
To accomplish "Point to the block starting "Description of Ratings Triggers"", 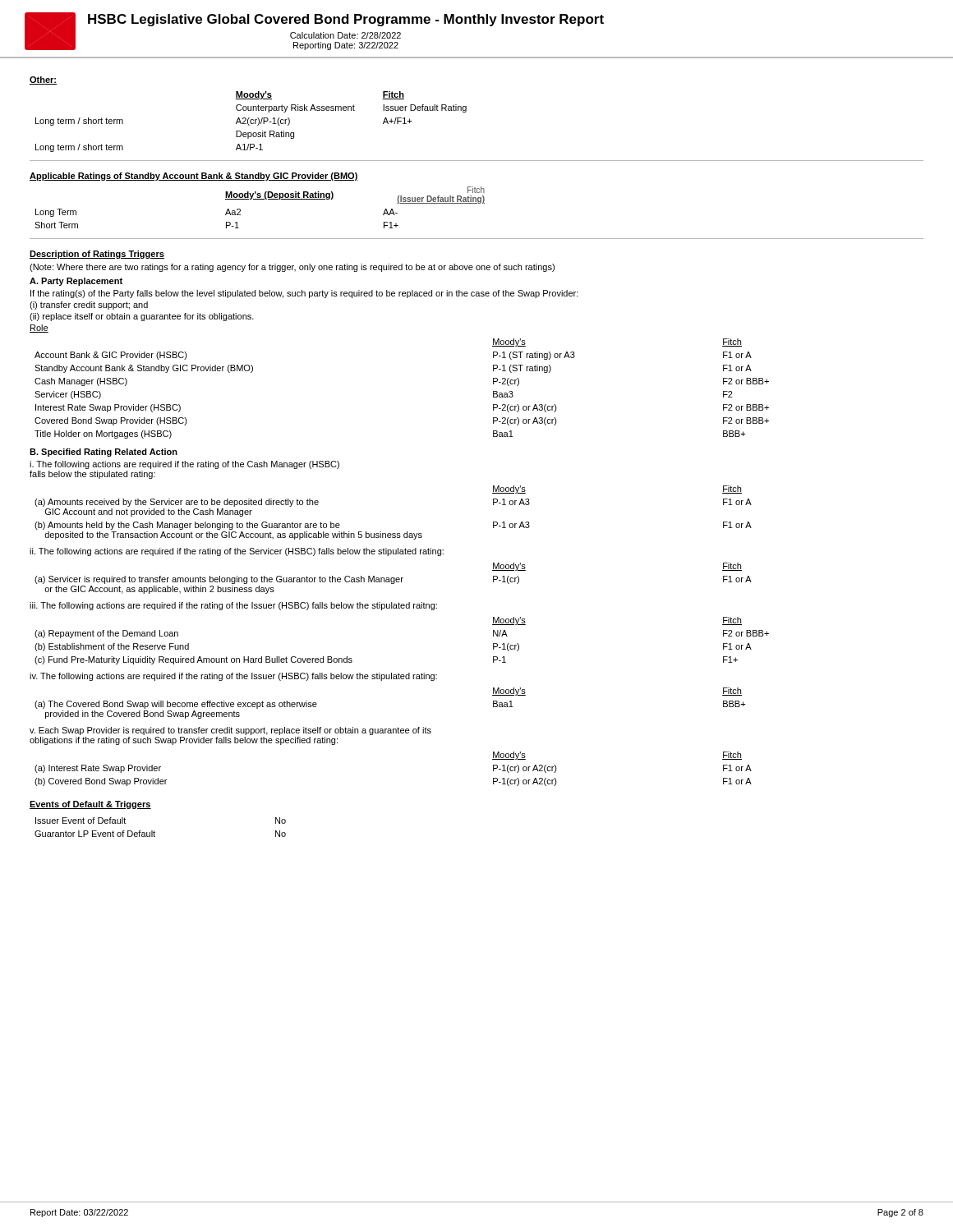I will (x=97, y=254).
